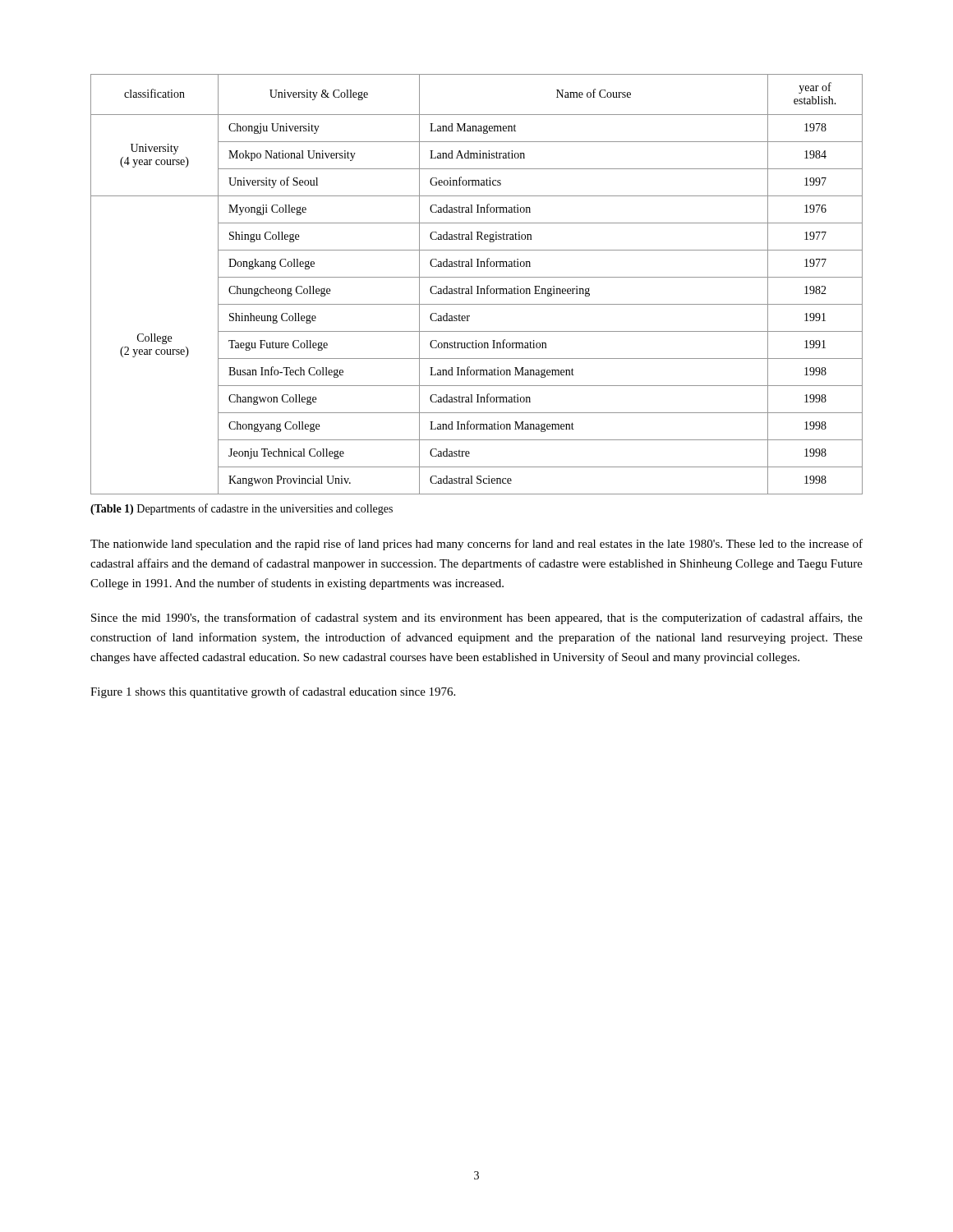Viewport: 953px width, 1232px height.
Task: Locate the table with the text "Cadastral Information"
Action: click(476, 284)
